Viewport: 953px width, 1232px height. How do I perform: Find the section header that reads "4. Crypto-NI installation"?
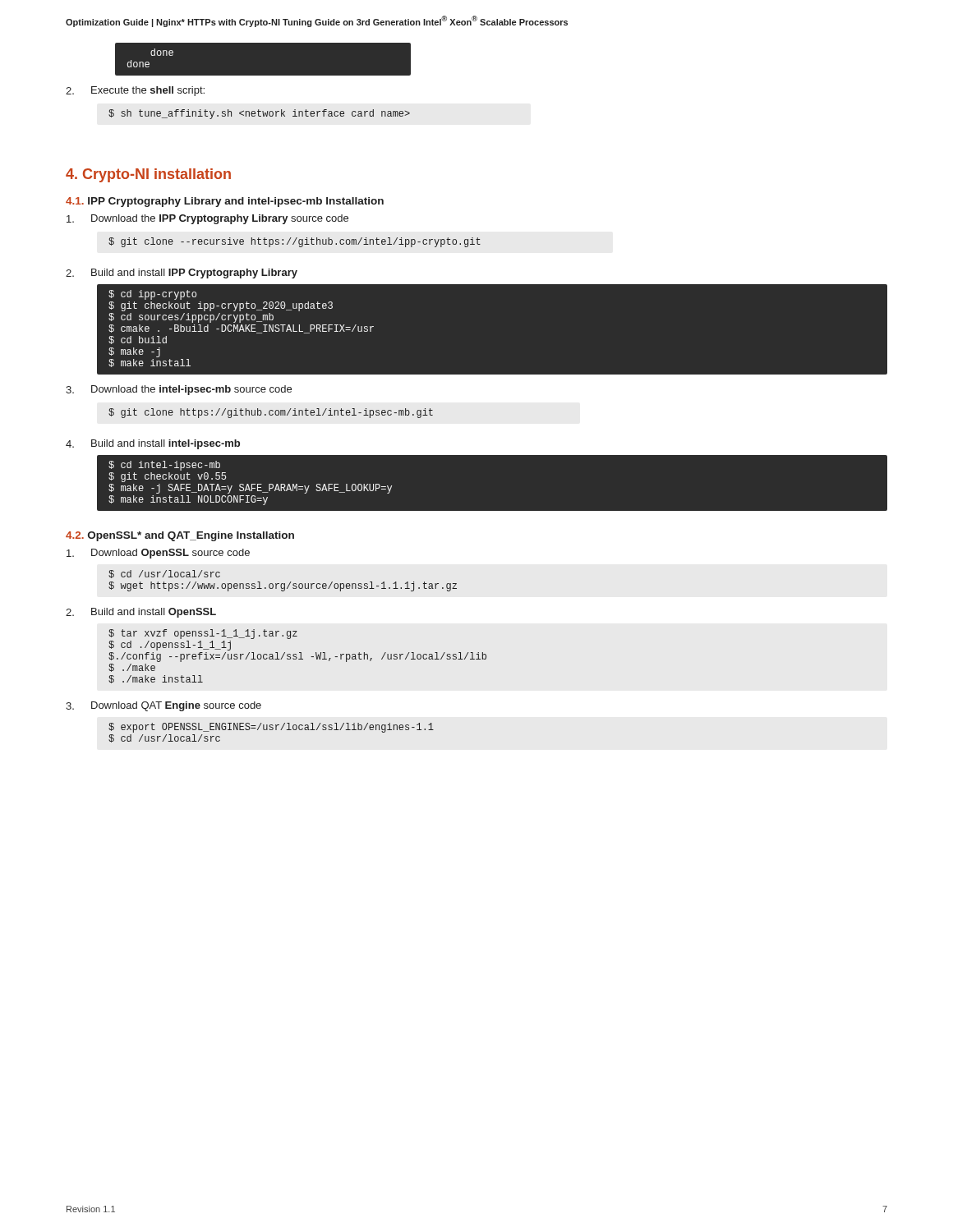[149, 174]
